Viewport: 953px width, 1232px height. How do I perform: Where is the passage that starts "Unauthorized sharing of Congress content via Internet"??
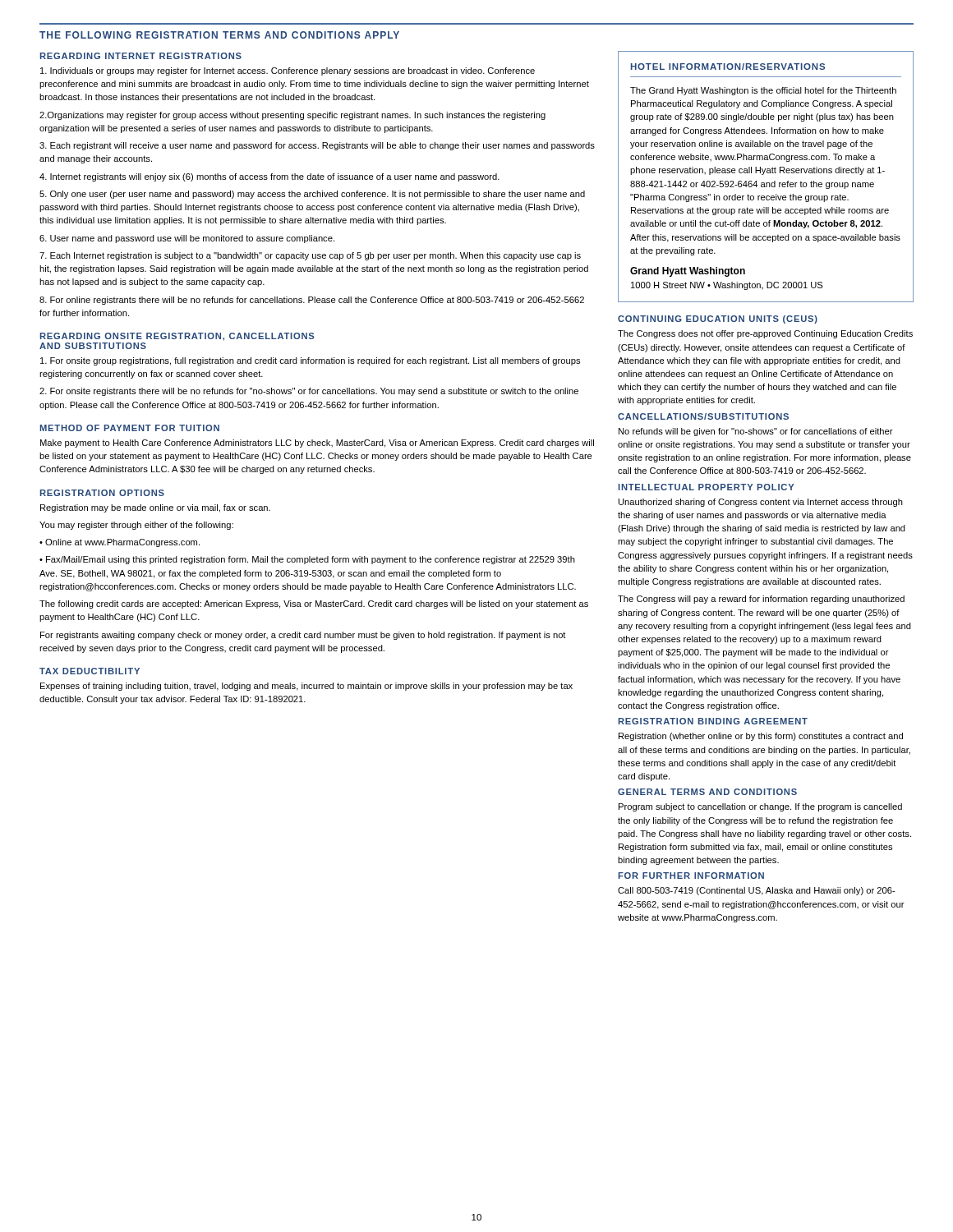(x=766, y=604)
